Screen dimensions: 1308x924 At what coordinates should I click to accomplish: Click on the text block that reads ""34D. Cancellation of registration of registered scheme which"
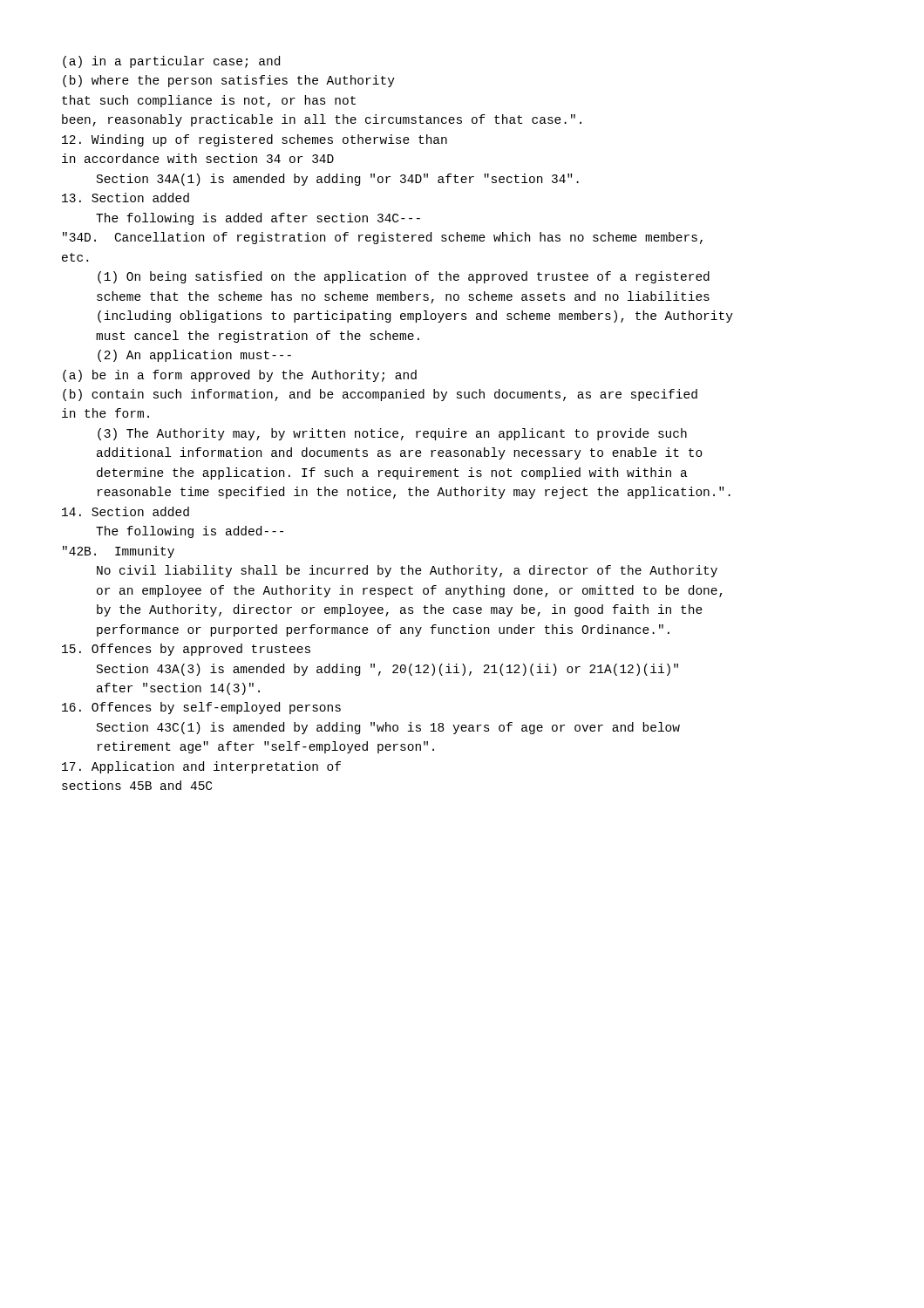click(x=383, y=248)
